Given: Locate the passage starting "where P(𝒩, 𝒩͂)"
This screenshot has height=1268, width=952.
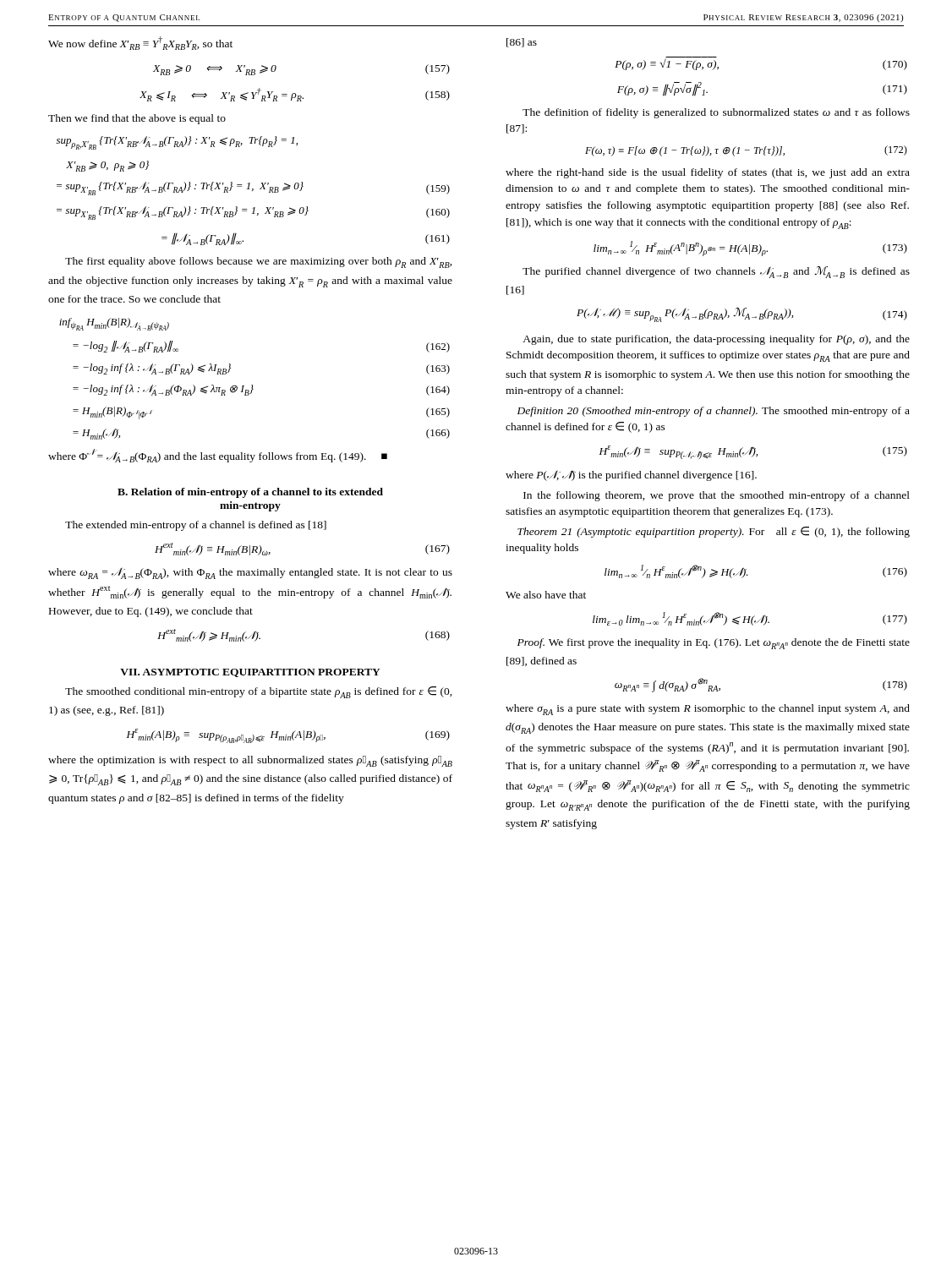Looking at the screenshot, I should coord(708,493).
